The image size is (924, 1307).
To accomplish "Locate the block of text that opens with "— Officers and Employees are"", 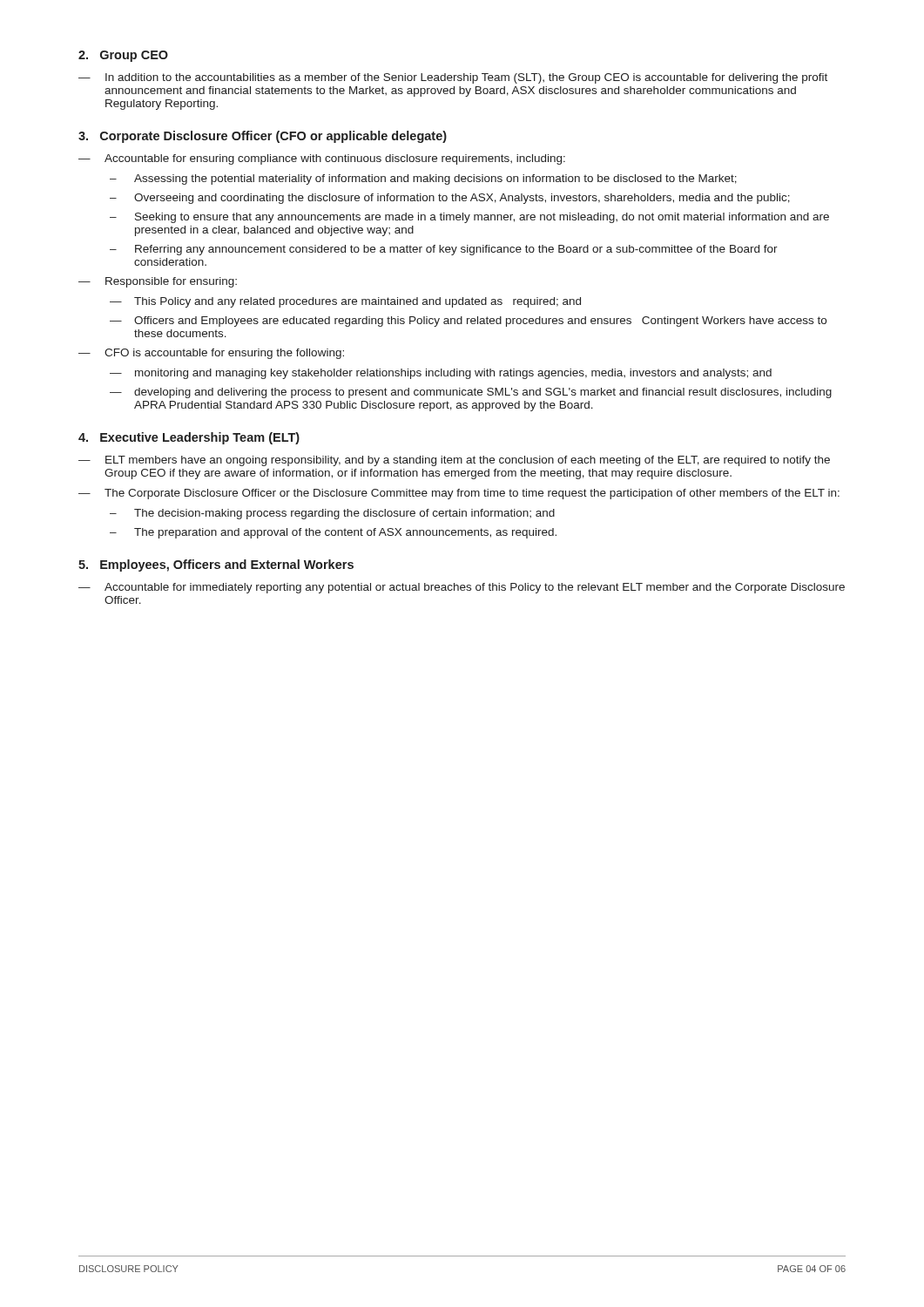I will pos(478,327).
